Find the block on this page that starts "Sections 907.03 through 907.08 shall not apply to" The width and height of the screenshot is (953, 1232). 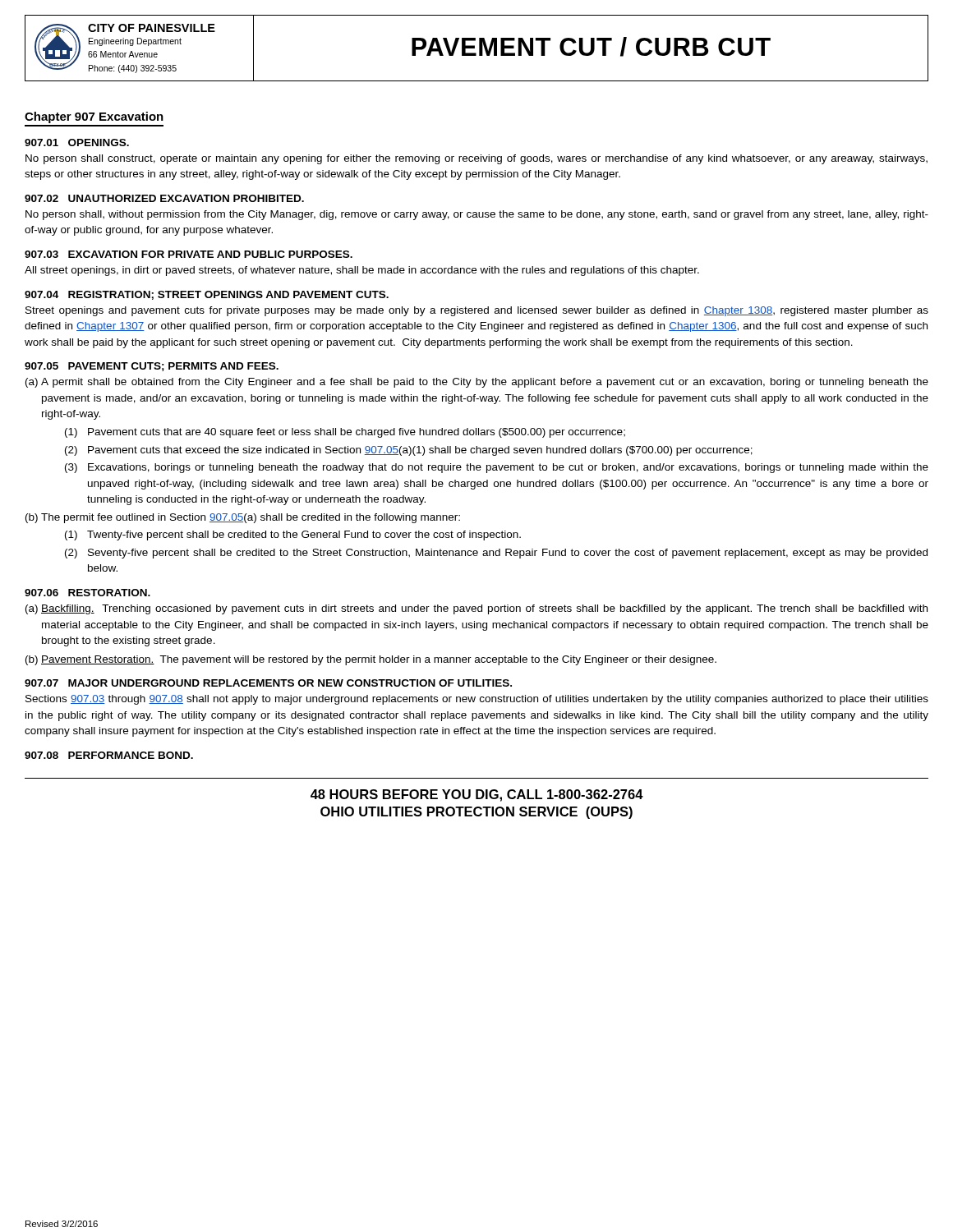(476, 715)
